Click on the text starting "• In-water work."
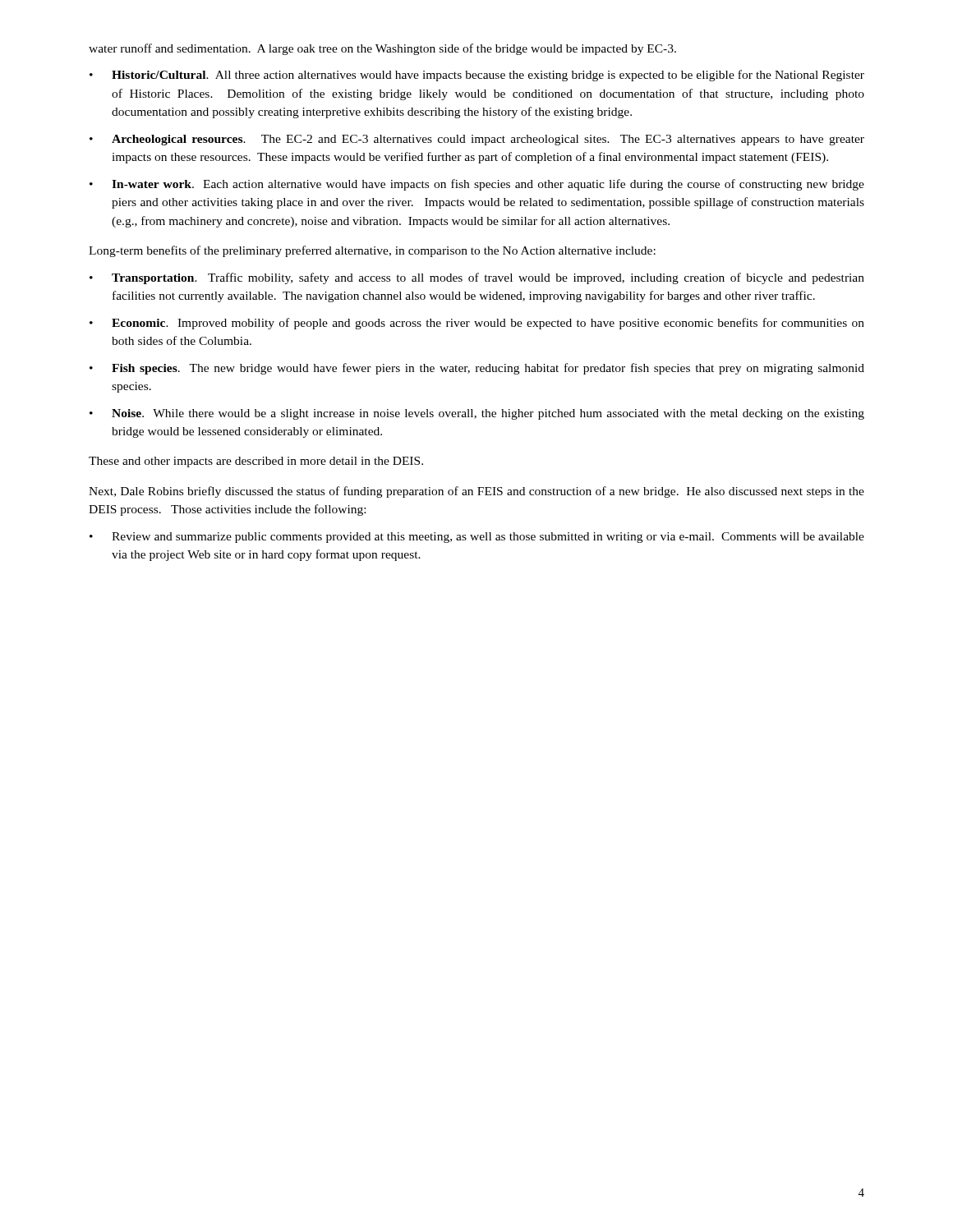This screenshot has height=1232, width=953. [x=476, y=202]
